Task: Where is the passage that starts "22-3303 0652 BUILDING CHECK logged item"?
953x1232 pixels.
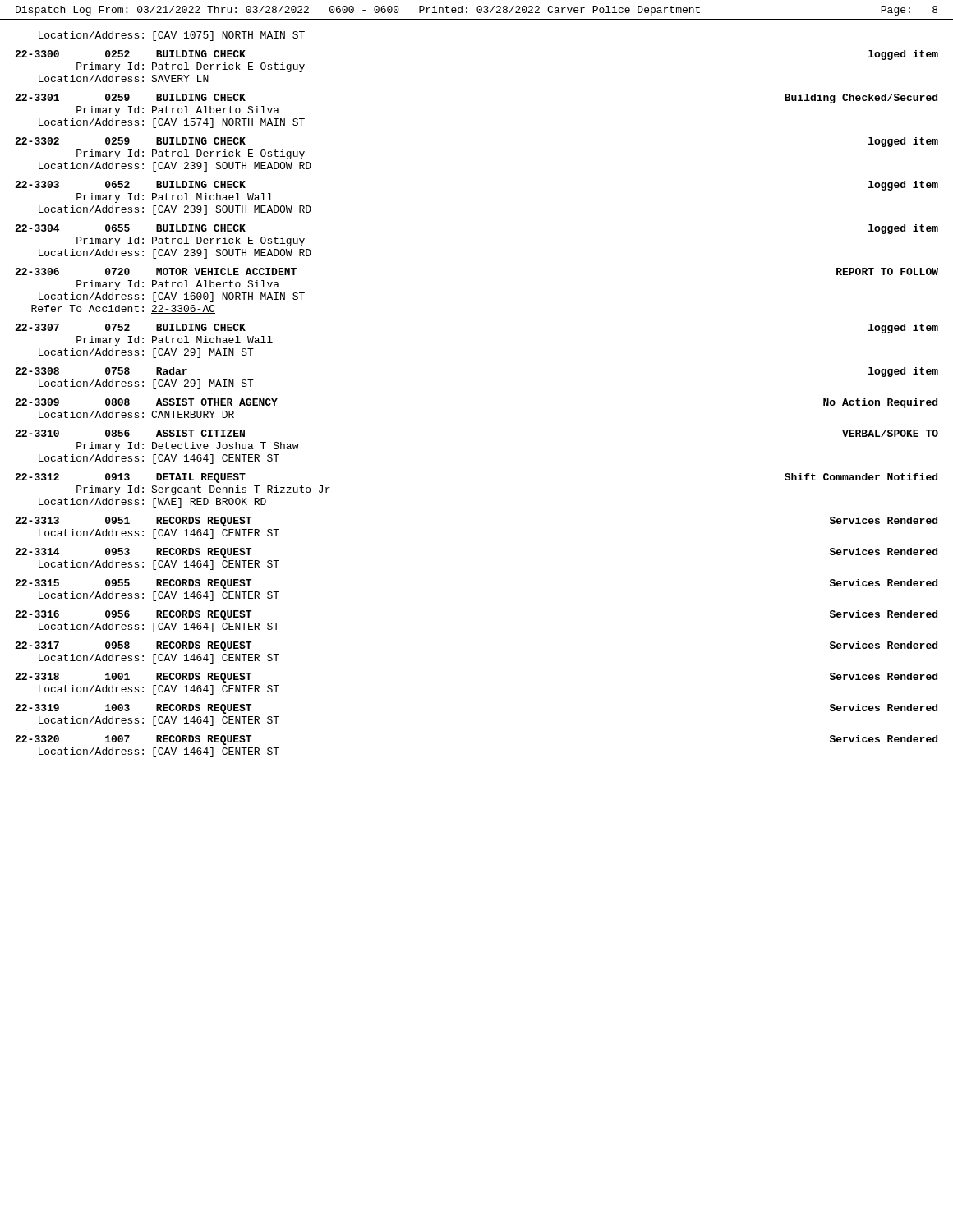Action: 37,185
